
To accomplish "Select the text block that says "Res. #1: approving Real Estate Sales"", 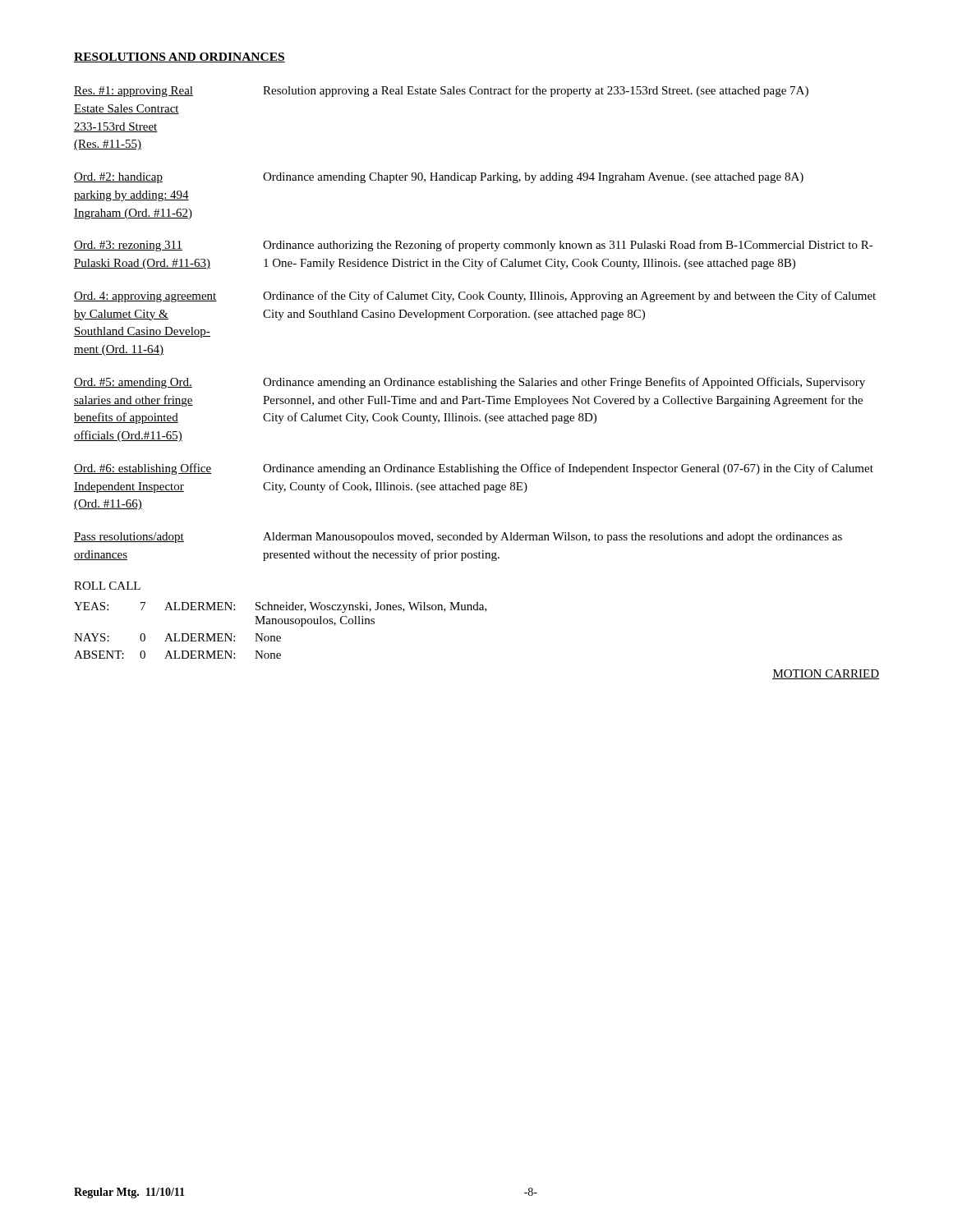I will 441,91.
